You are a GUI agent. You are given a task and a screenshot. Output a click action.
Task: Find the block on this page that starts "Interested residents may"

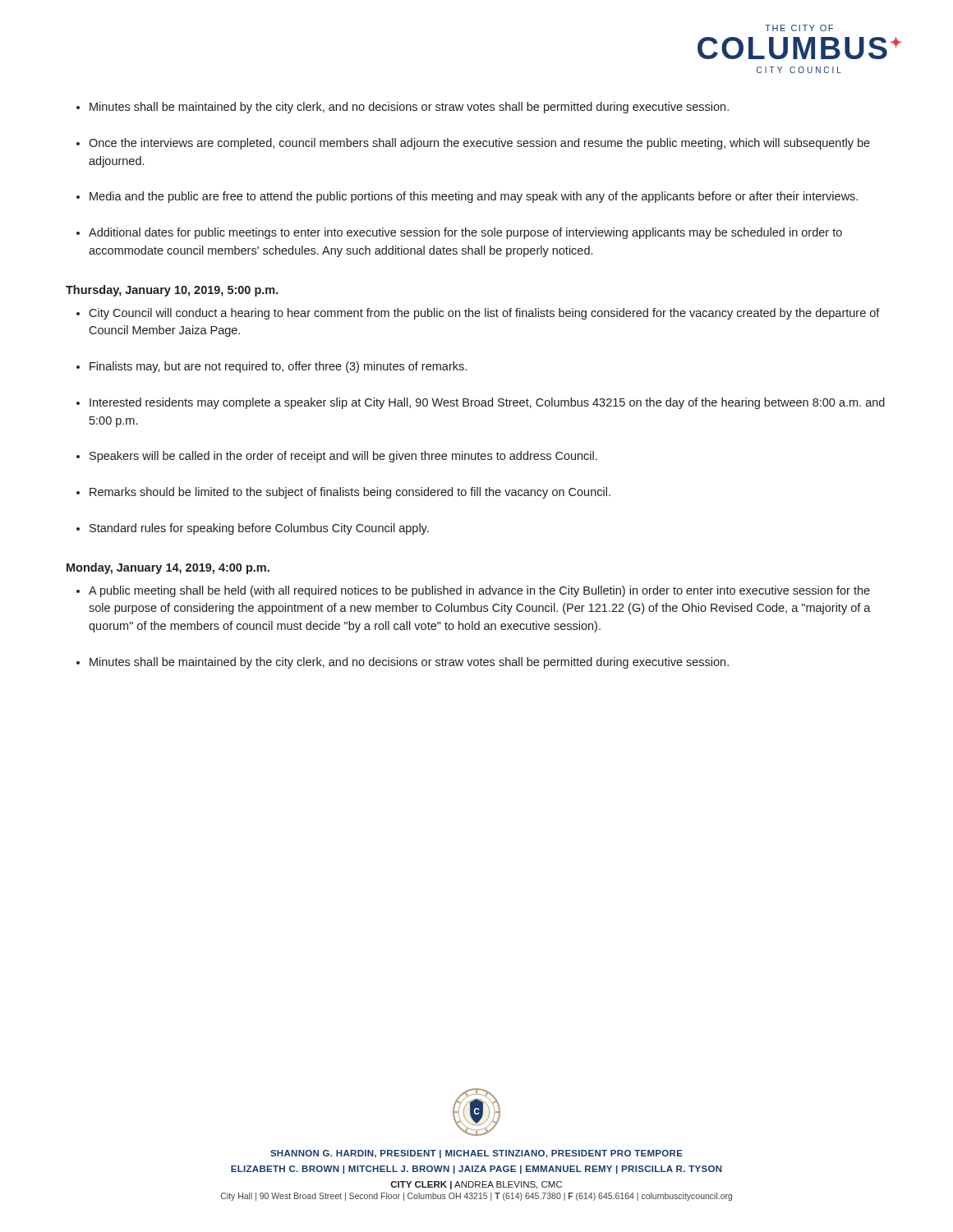(488, 412)
